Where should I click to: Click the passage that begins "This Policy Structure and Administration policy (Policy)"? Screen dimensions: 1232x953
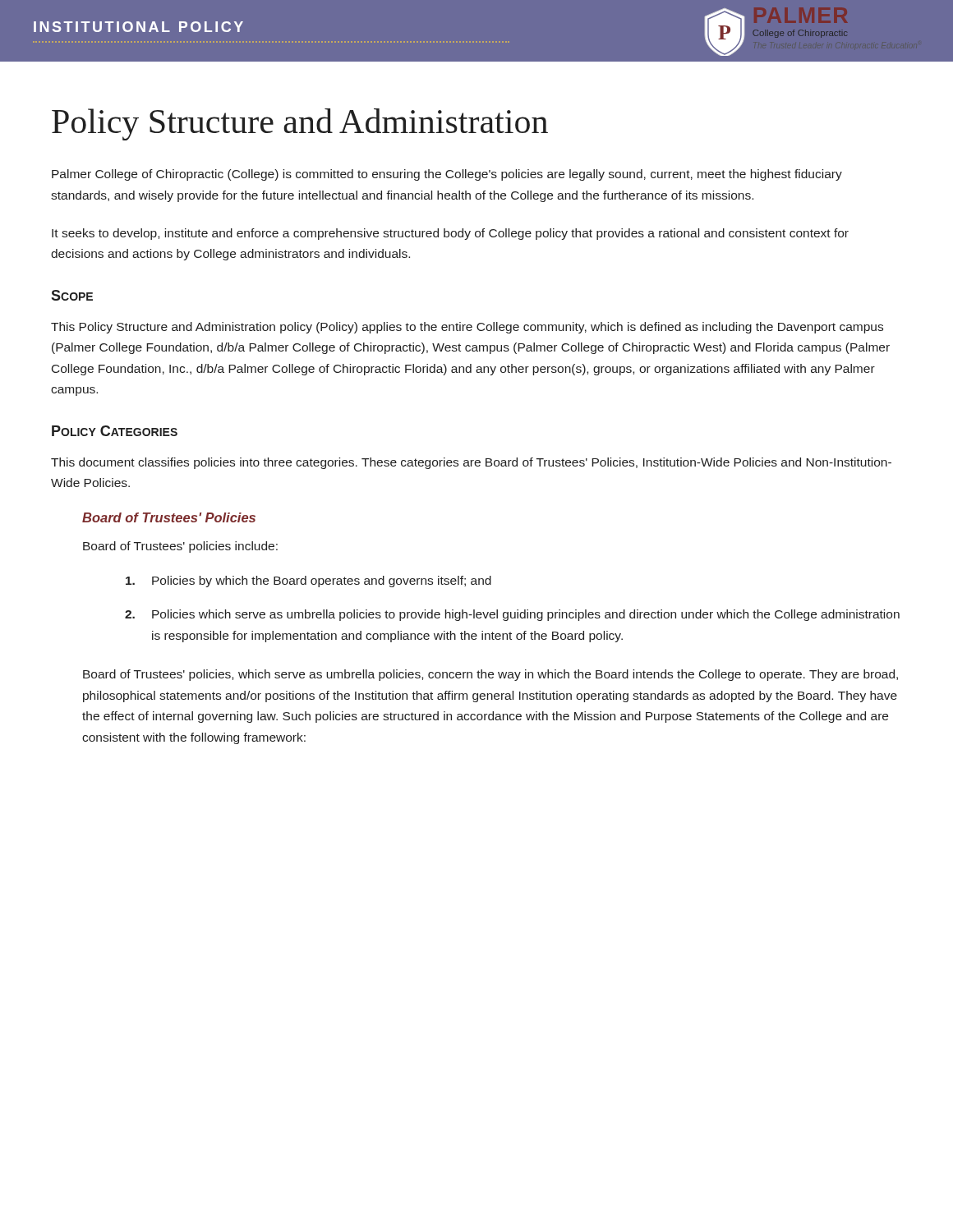coord(470,358)
